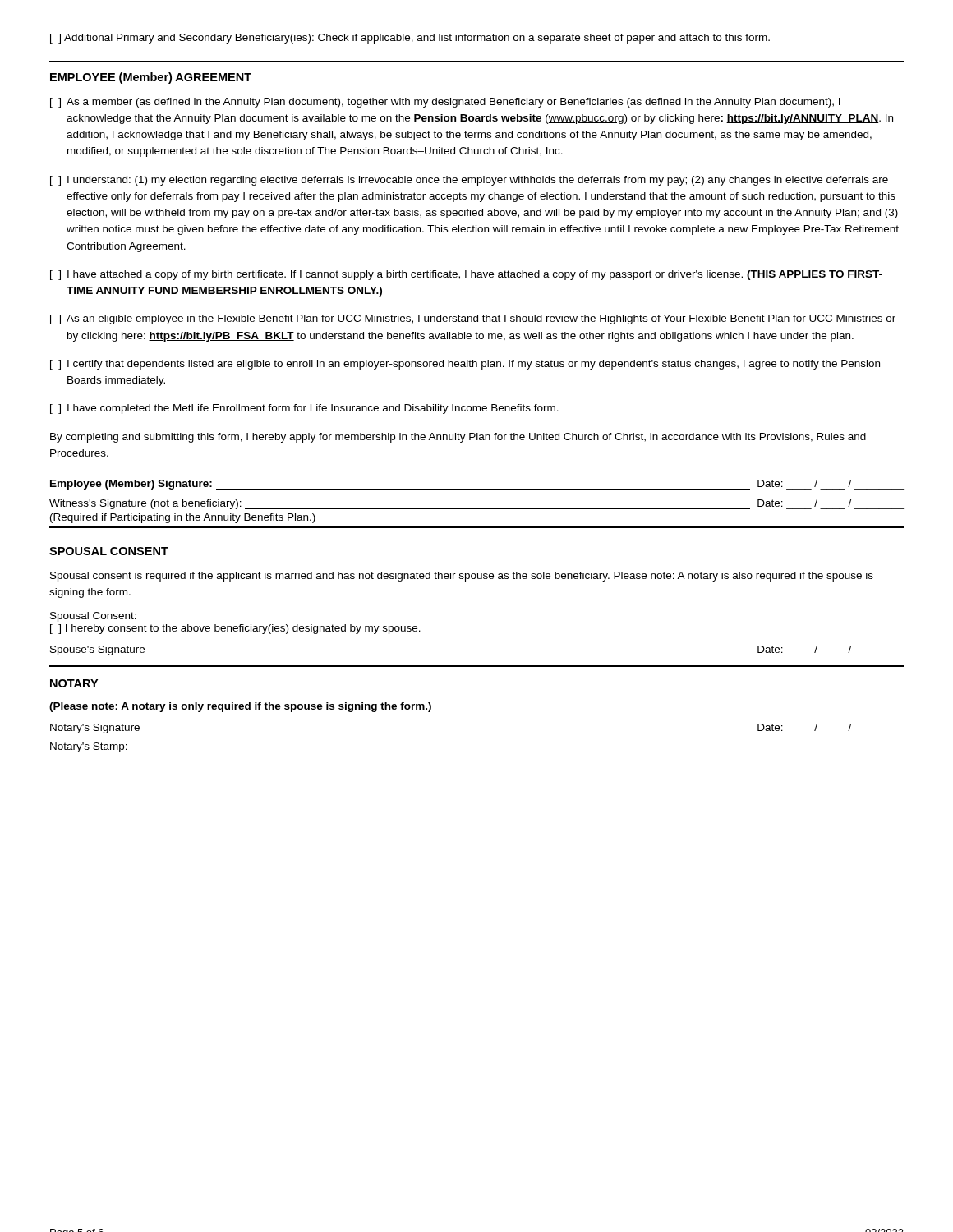Find the block starting "Witness's Signature (not a beneficiary): Date: ____ /"
953x1232 pixels.
(x=476, y=512)
